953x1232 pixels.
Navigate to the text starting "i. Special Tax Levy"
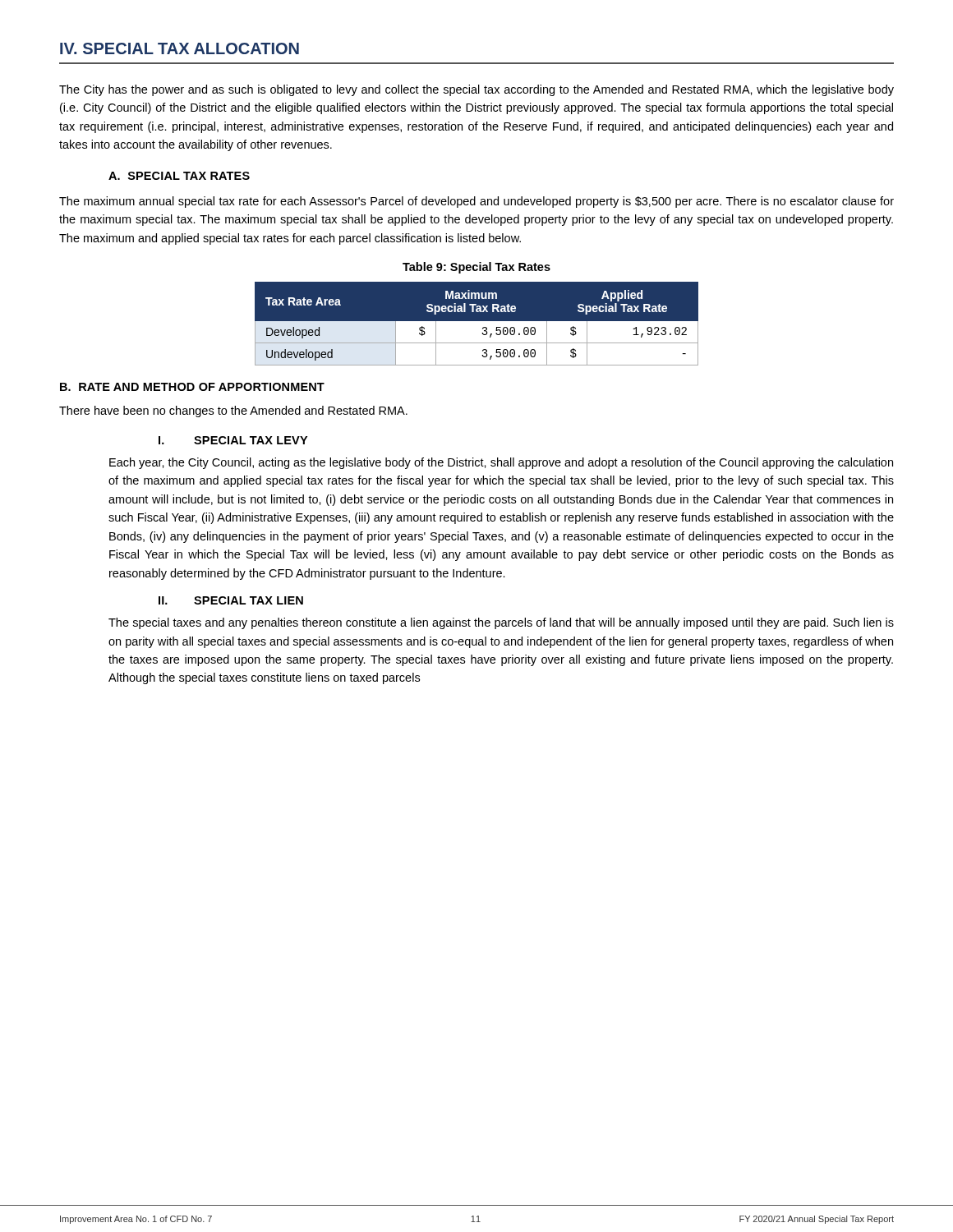233,440
